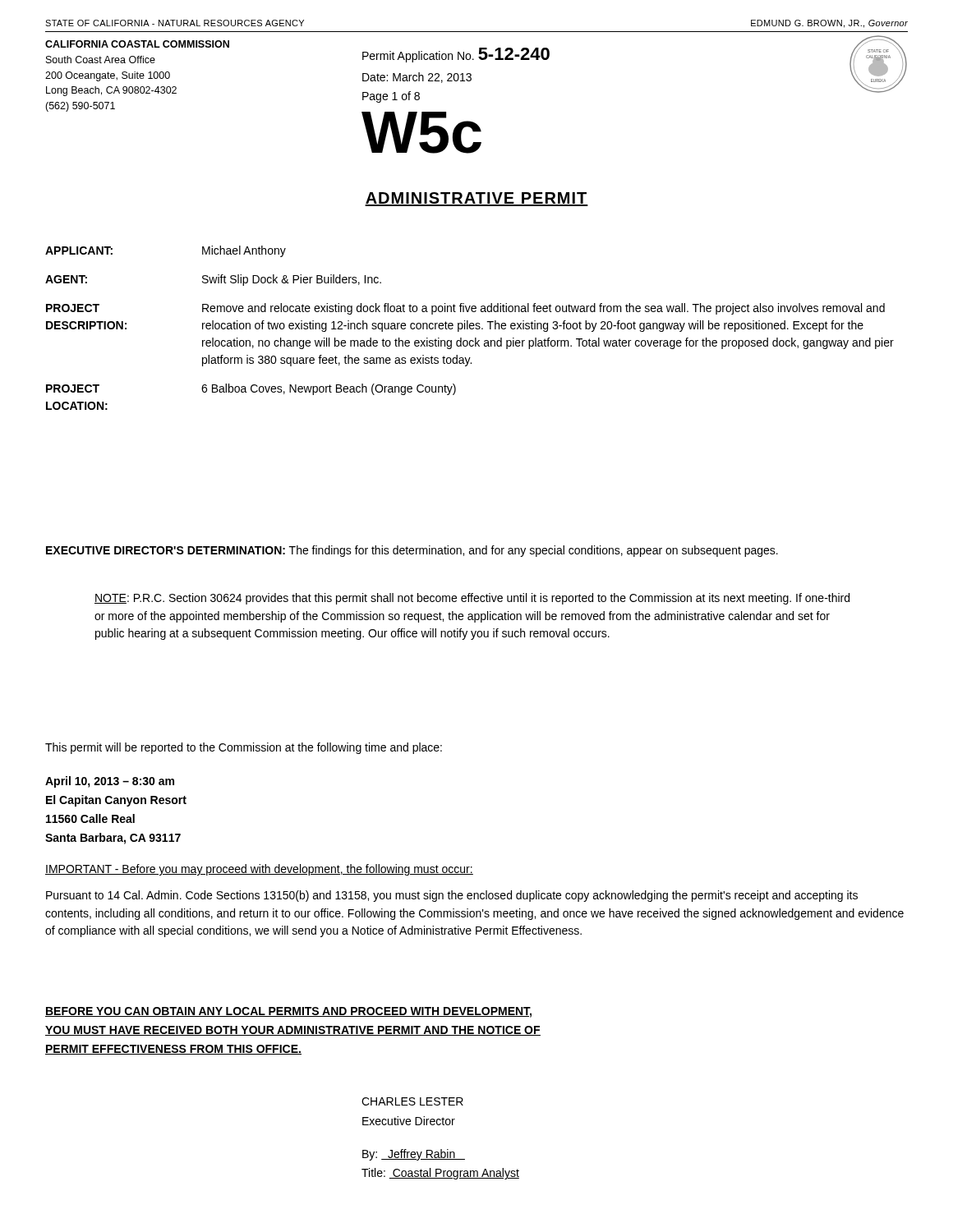Locate the block of text that opens with "CALIFORNIA COASTAL COMMISSION"
Viewport: 953px width, 1232px height.
click(x=138, y=75)
